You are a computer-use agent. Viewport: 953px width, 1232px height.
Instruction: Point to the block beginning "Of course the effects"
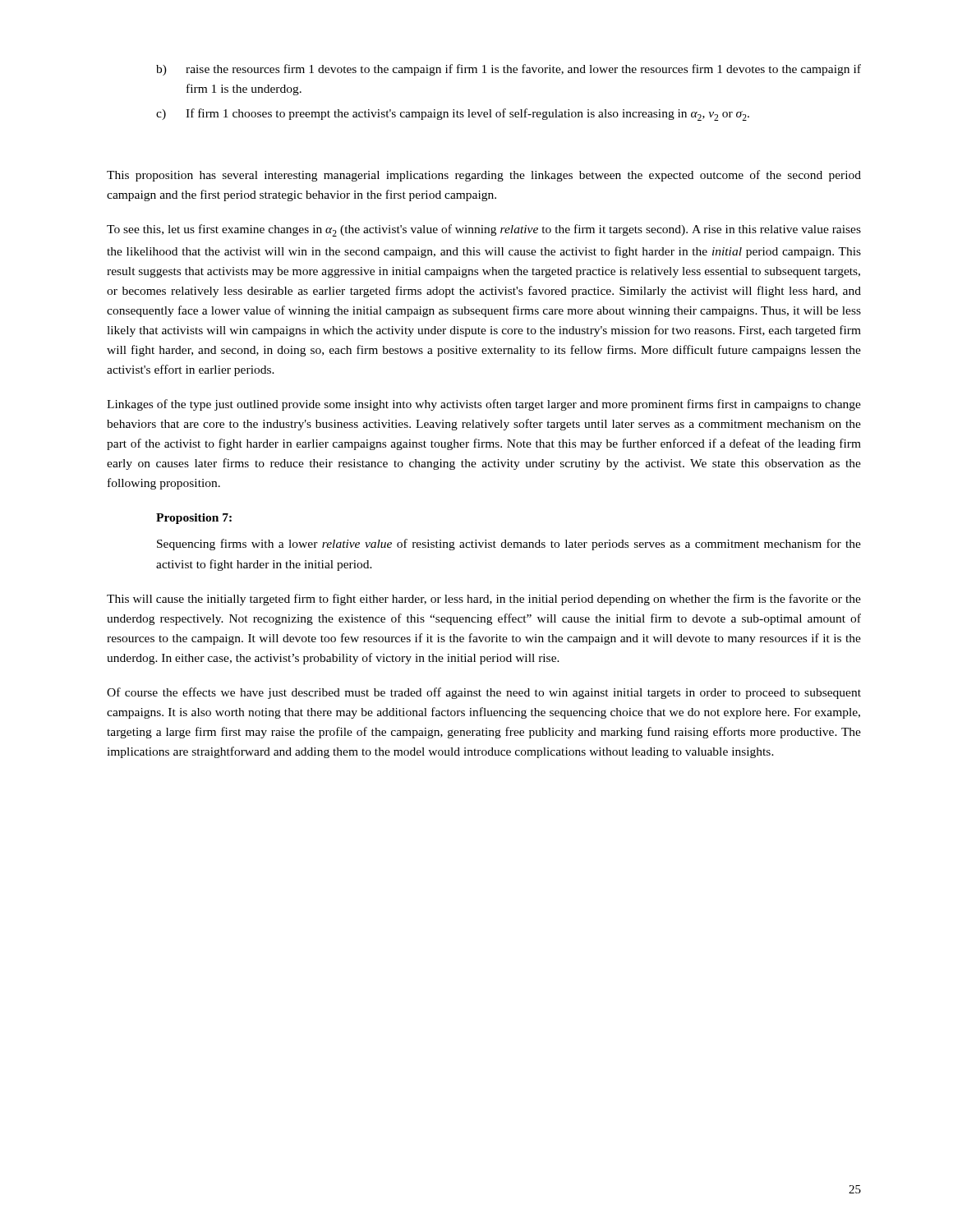point(484,721)
